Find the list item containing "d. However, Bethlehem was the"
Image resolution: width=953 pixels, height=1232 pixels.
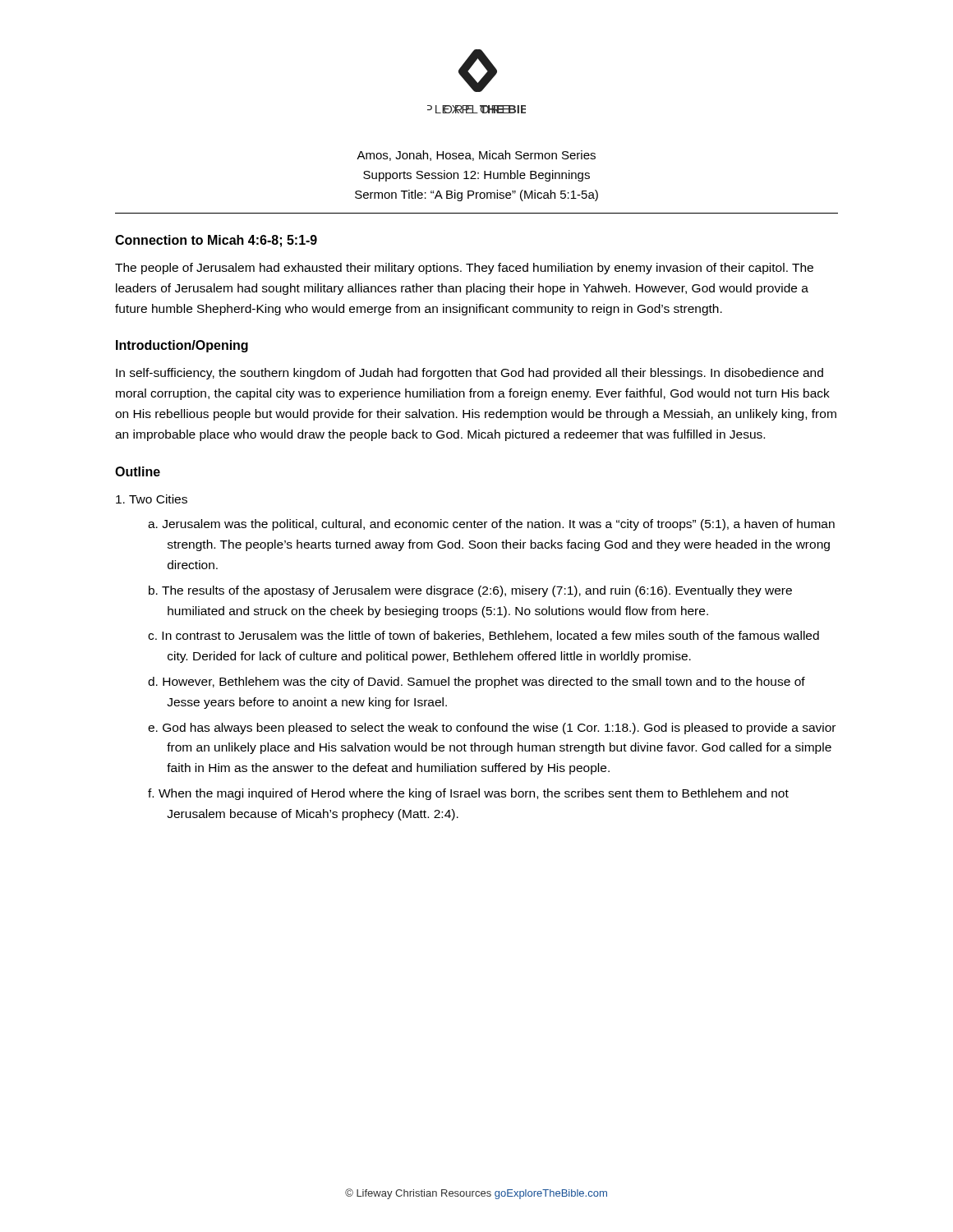click(x=493, y=692)
